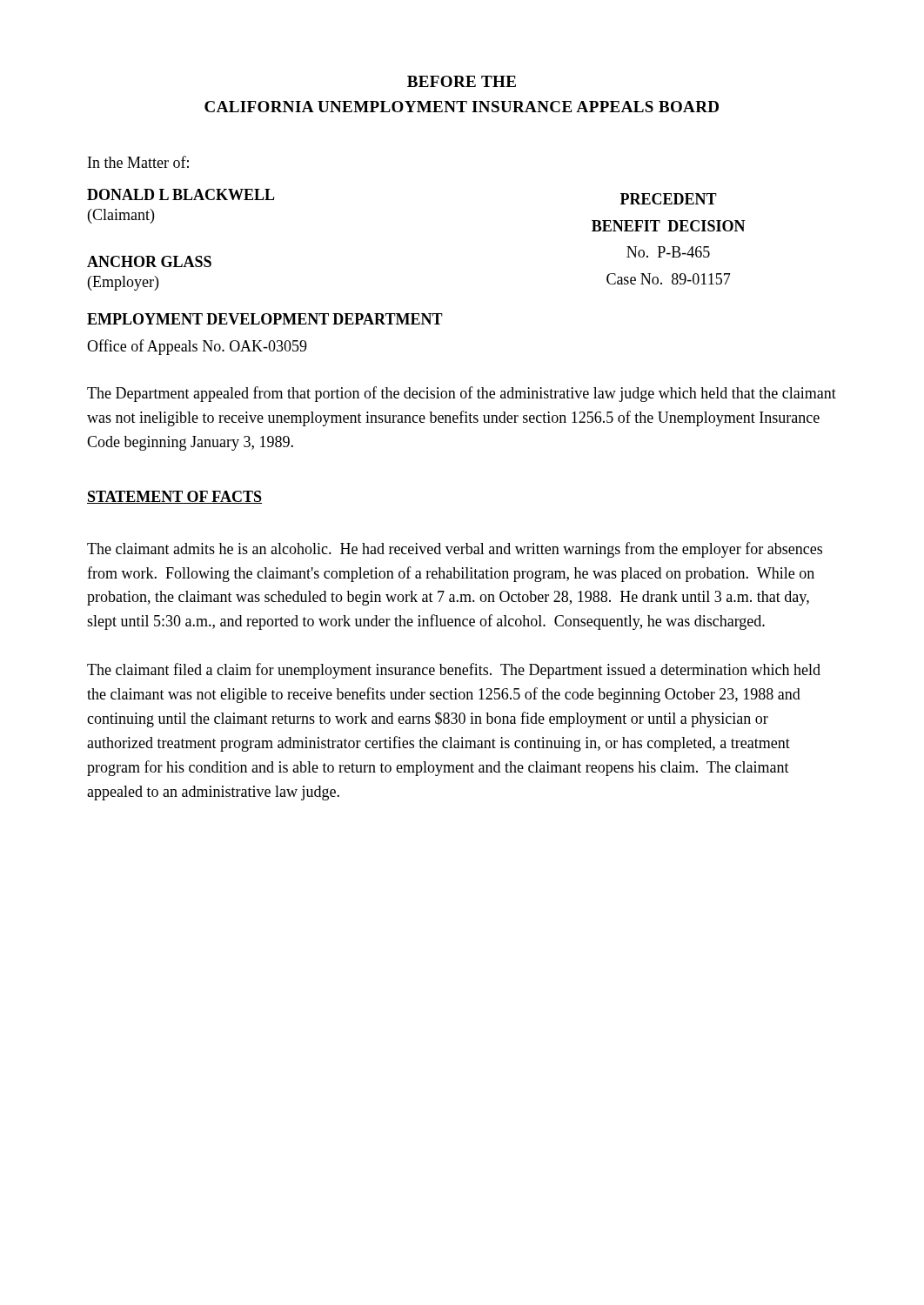This screenshot has width=924, height=1305.
Task: Locate the region starting "The Department appealed from that portion"
Action: tap(461, 418)
